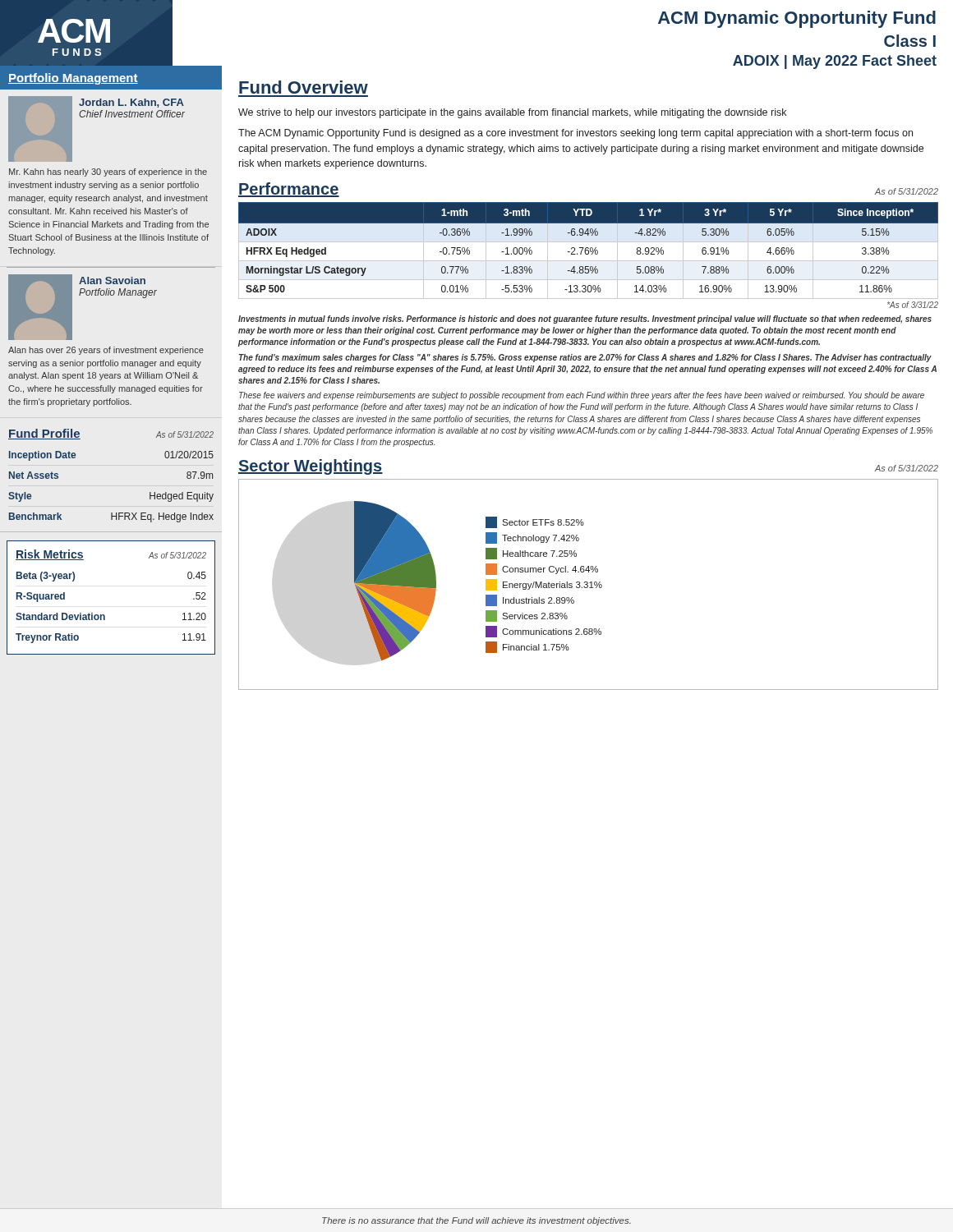Viewport: 953px width, 1232px height.
Task: Click on the text starting "These fee waivers and"
Action: click(x=588, y=419)
